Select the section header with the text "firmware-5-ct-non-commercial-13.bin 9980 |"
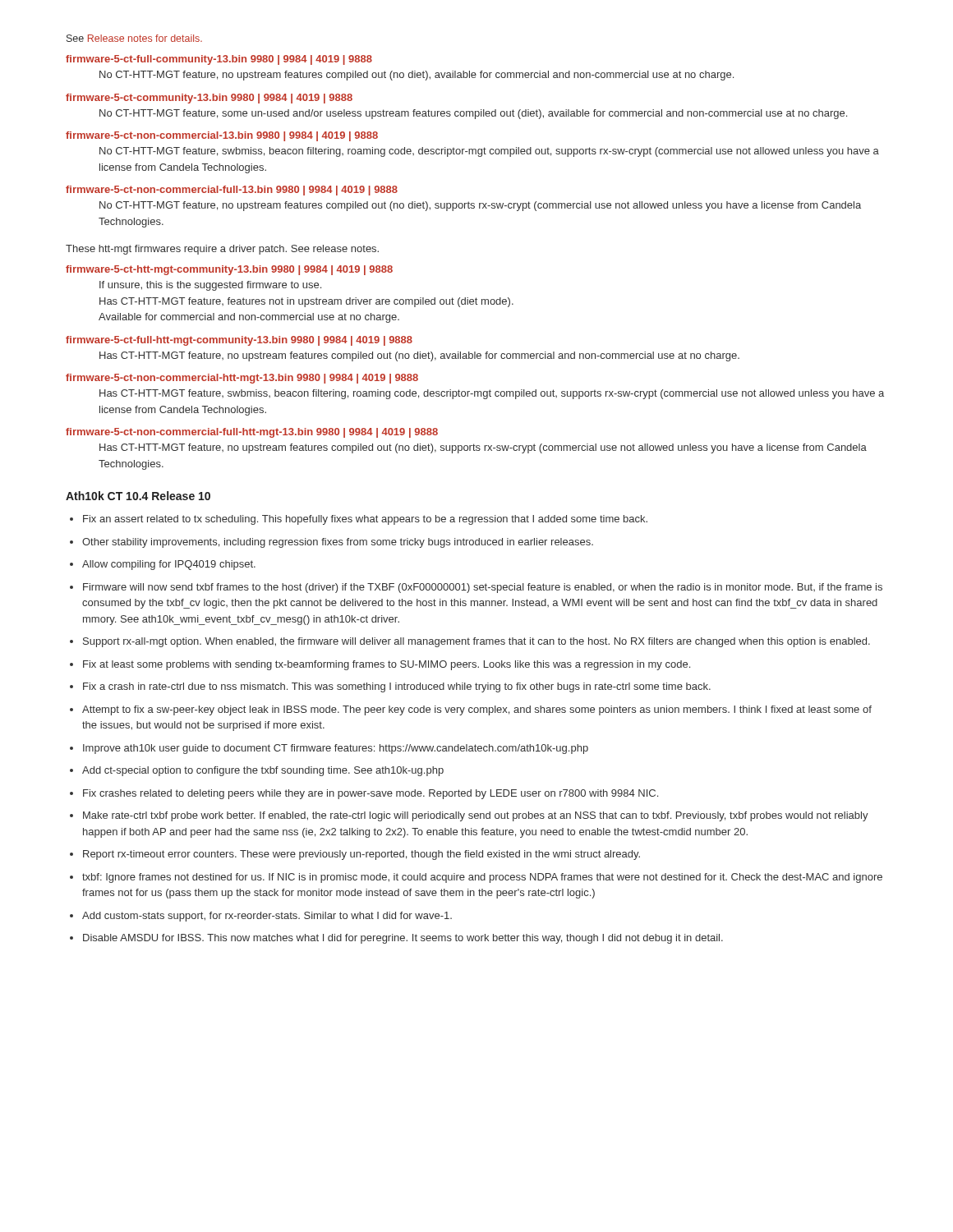 (x=222, y=136)
